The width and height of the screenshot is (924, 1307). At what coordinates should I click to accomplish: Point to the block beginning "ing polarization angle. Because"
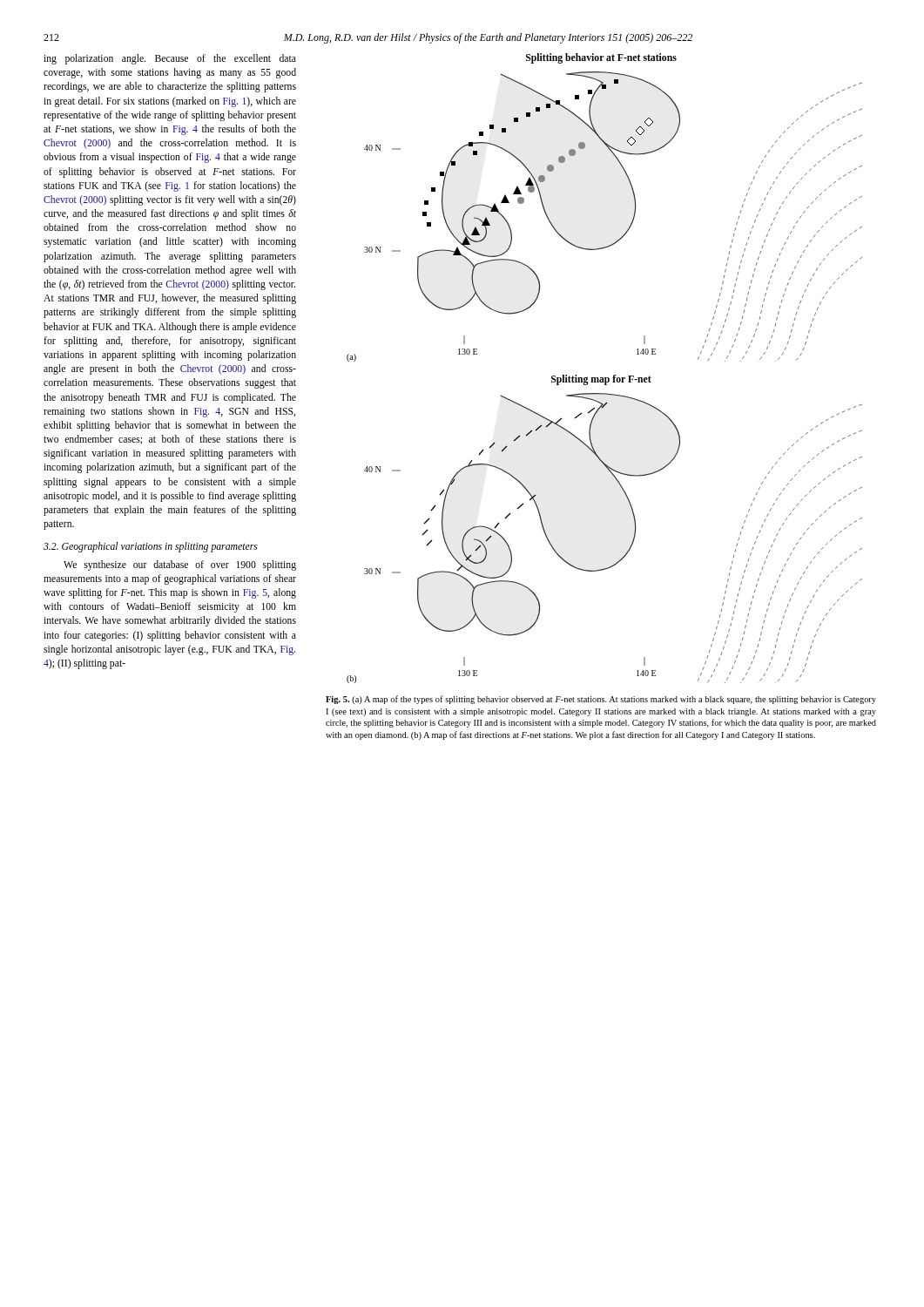(170, 292)
